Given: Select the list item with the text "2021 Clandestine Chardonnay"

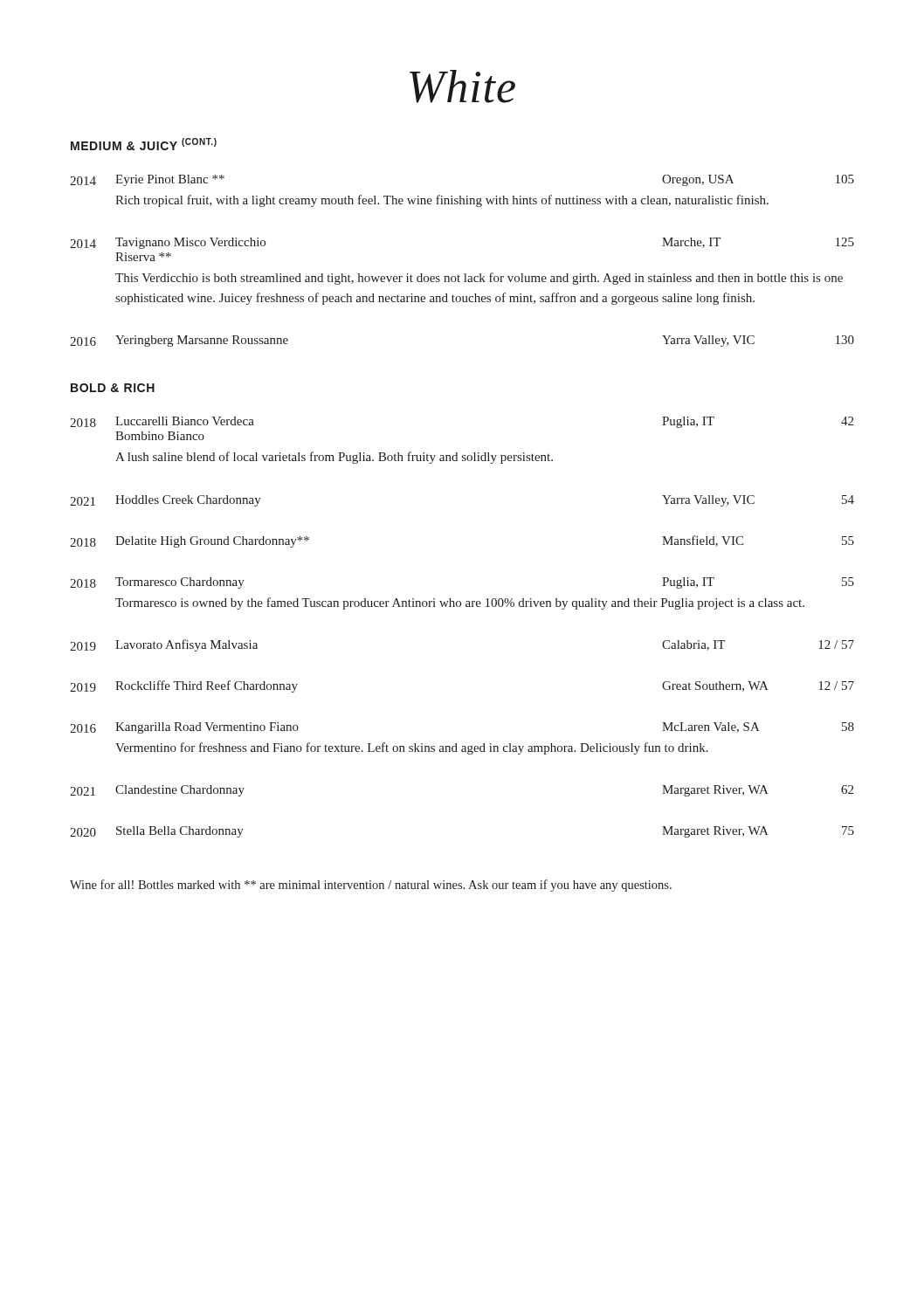Looking at the screenshot, I should coord(83,791).
